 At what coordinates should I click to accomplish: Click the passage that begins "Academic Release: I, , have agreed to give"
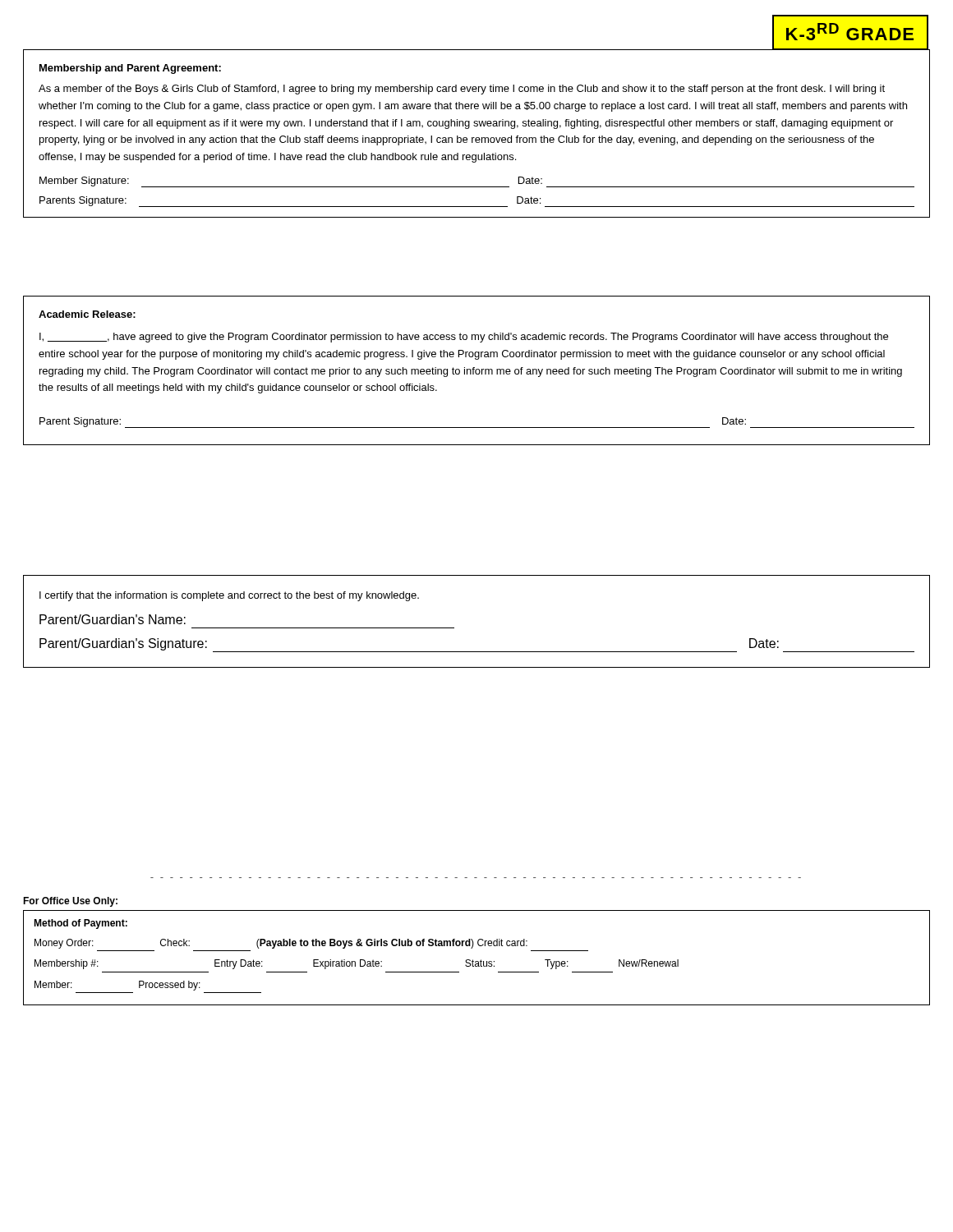pyautogui.click(x=476, y=368)
